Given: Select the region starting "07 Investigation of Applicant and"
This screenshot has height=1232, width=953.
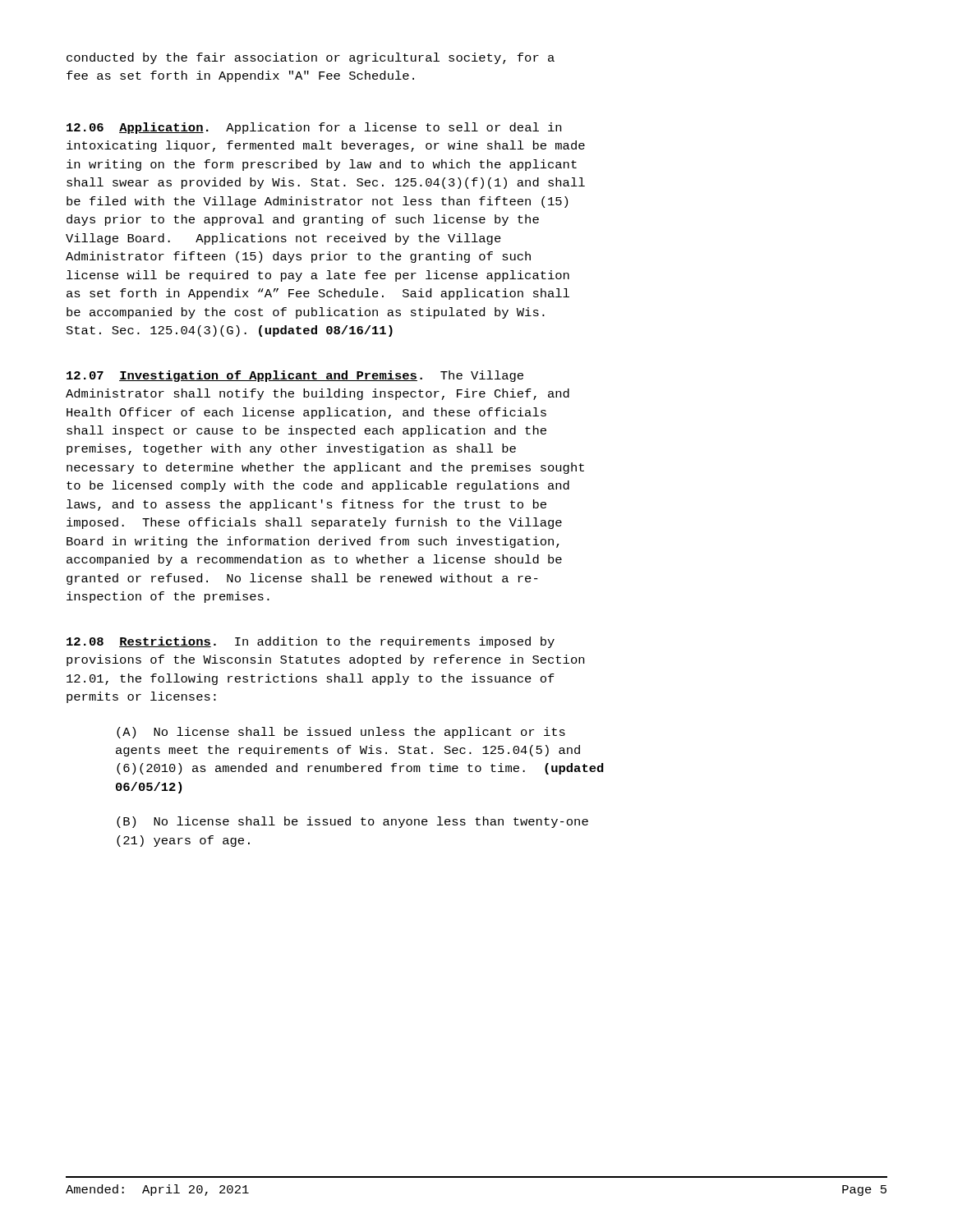Looking at the screenshot, I should click(326, 487).
